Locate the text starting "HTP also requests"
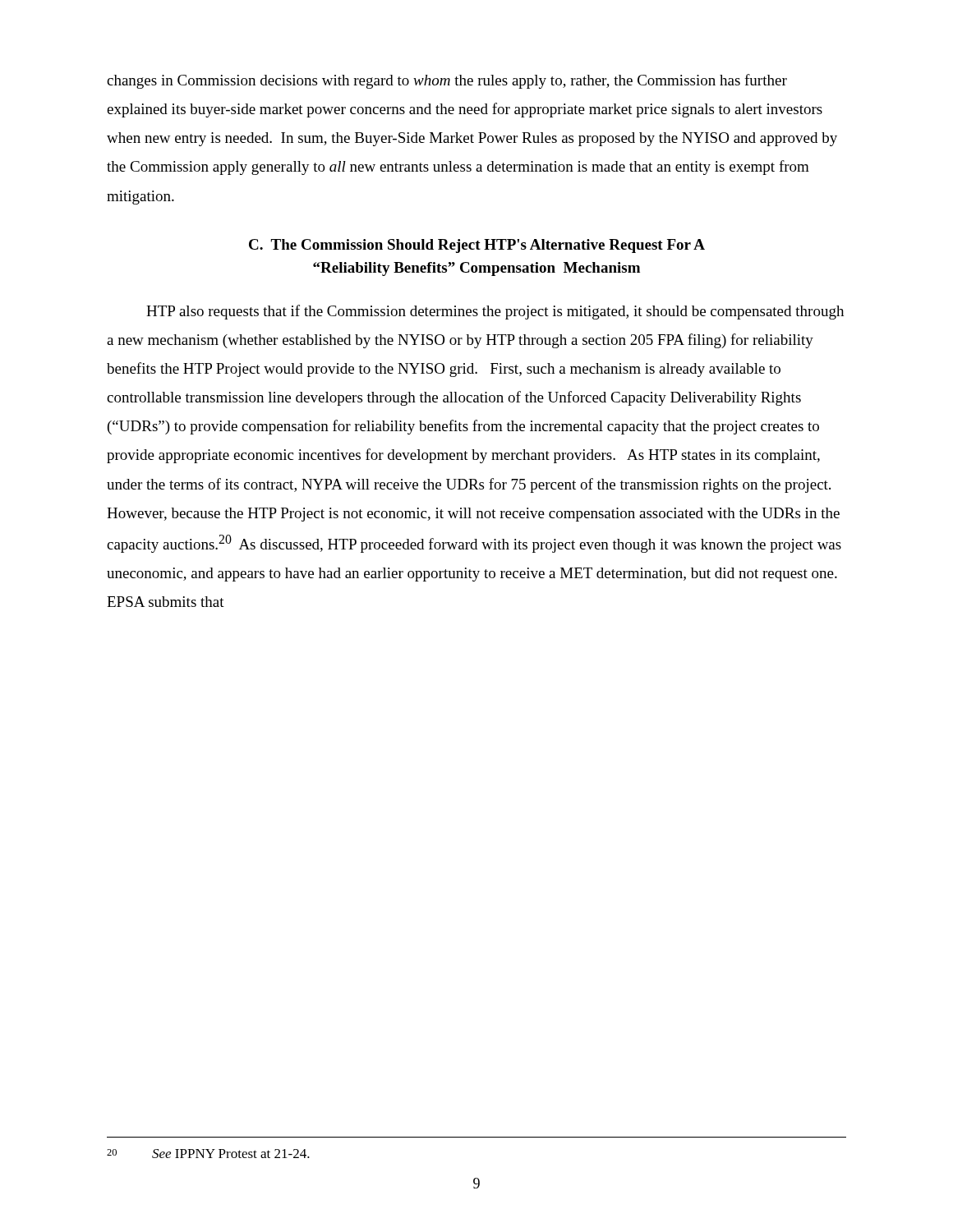 (475, 453)
